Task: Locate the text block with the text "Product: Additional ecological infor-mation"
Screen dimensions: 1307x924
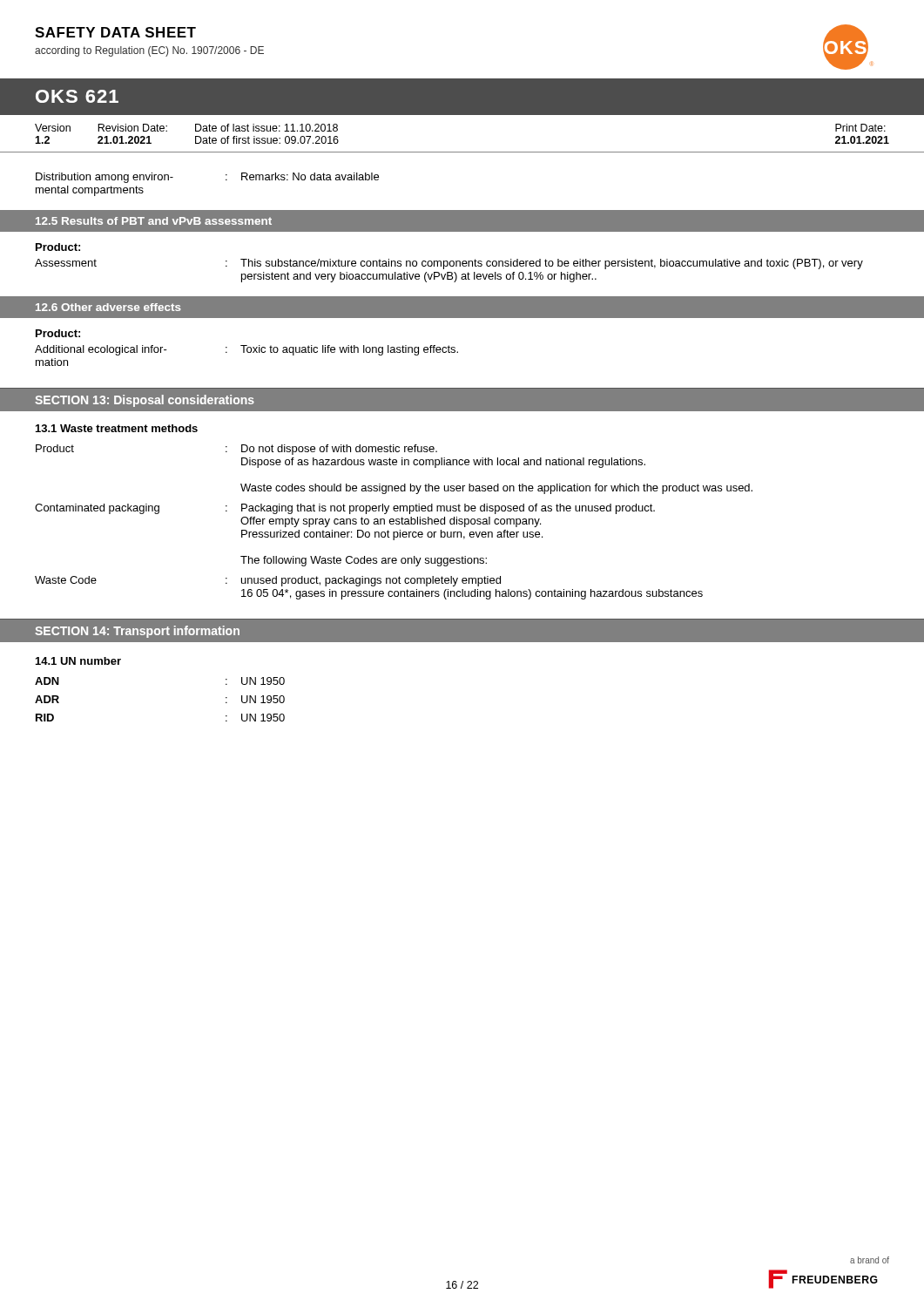Action: (462, 348)
